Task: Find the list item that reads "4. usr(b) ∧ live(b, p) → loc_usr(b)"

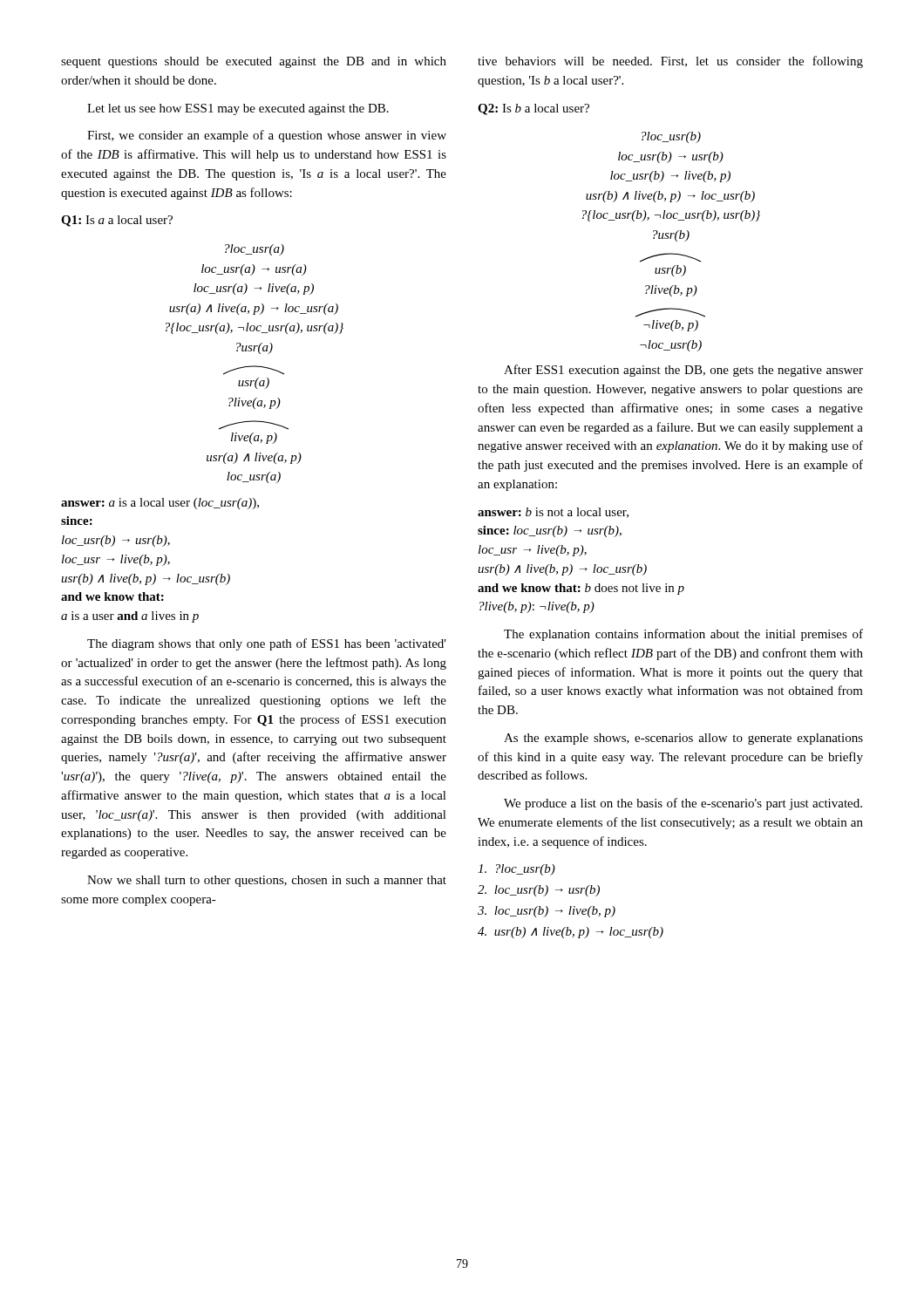Action: [670, 932]
